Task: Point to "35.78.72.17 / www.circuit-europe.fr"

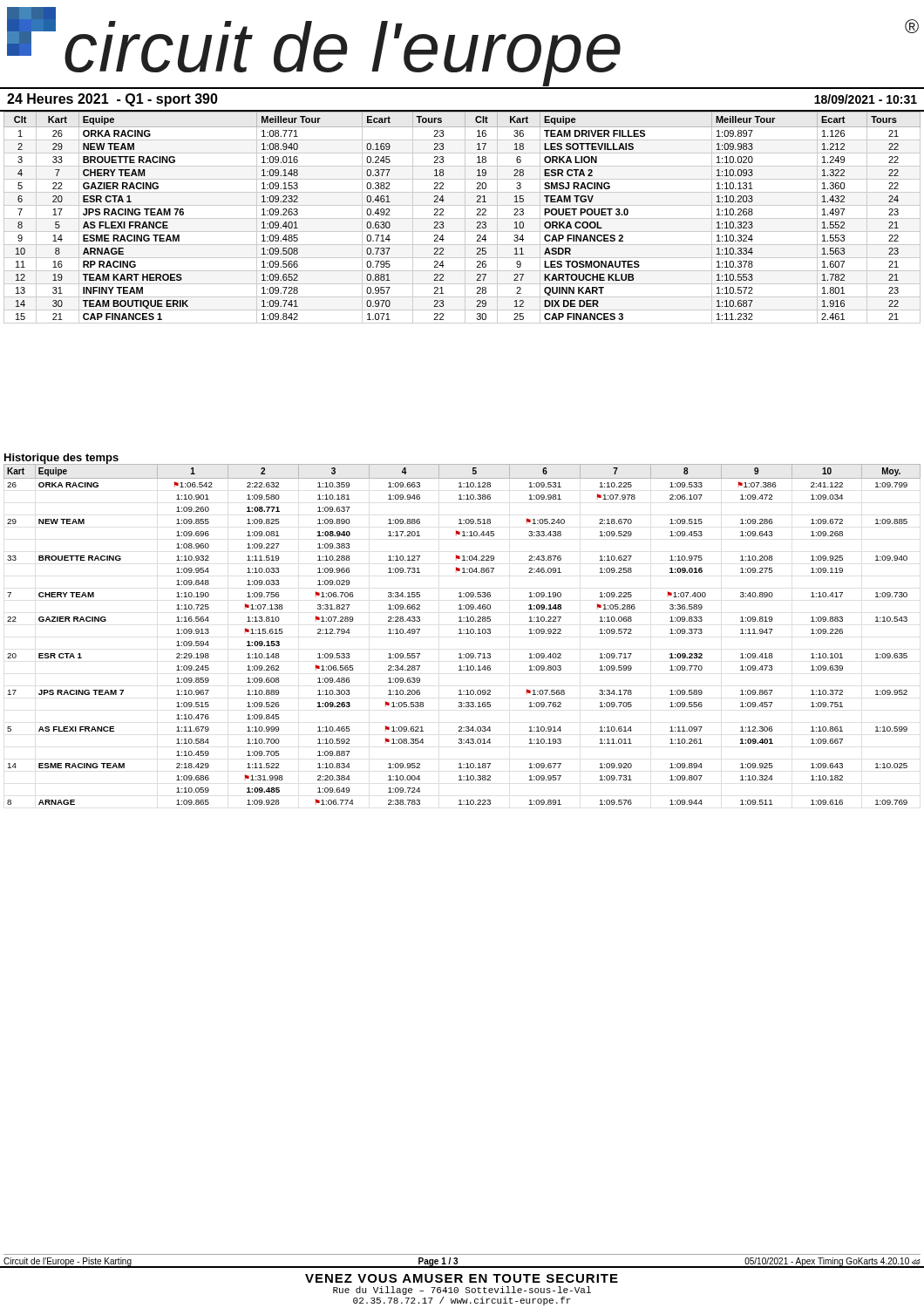Action: point(462,1301)
